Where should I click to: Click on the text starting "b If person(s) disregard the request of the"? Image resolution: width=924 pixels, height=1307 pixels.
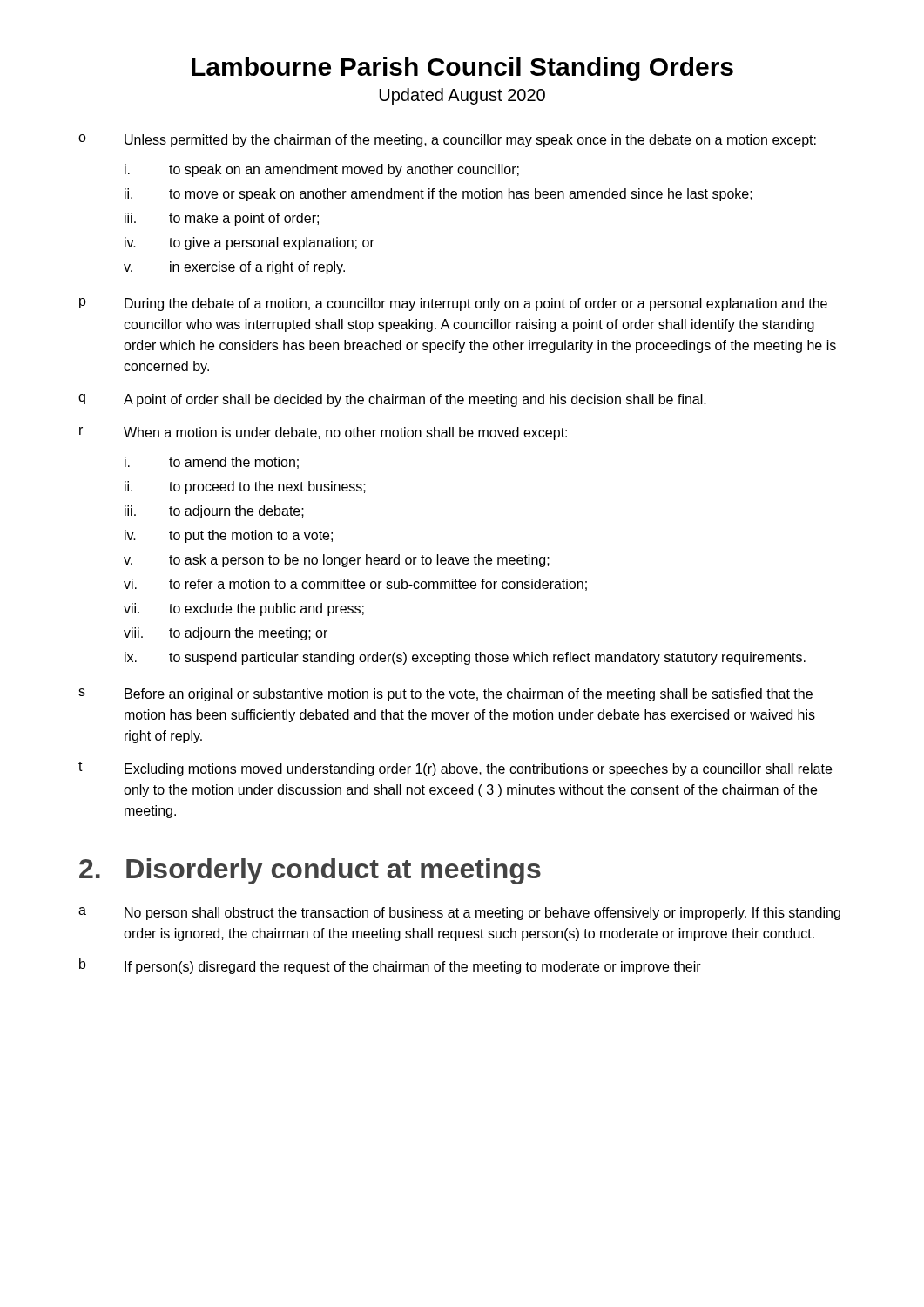click(x=462, y=967)
